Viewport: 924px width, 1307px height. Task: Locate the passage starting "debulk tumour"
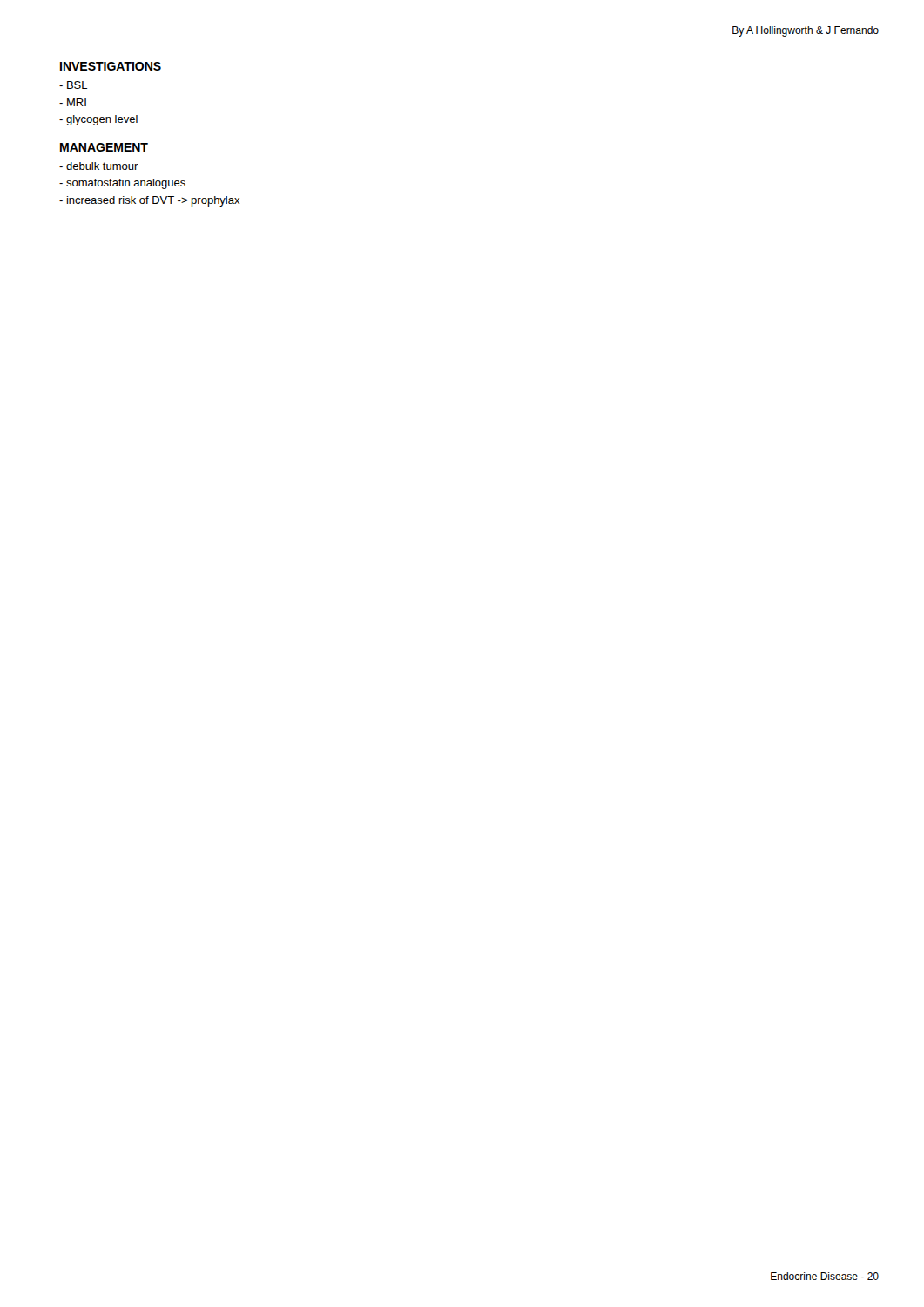(99, 166)
